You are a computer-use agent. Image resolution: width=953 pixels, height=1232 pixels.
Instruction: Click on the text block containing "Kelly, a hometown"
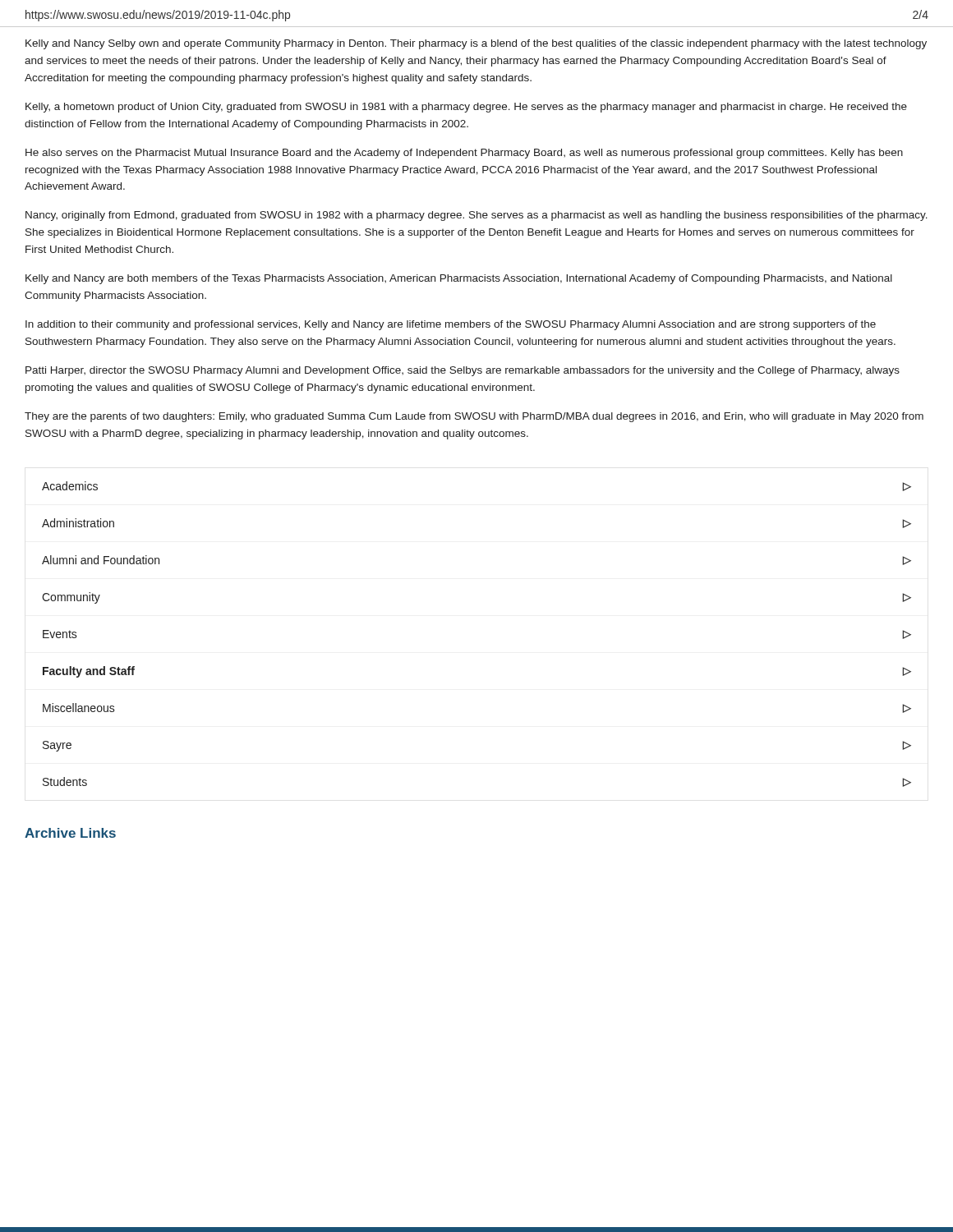click(x=466, y=115)
